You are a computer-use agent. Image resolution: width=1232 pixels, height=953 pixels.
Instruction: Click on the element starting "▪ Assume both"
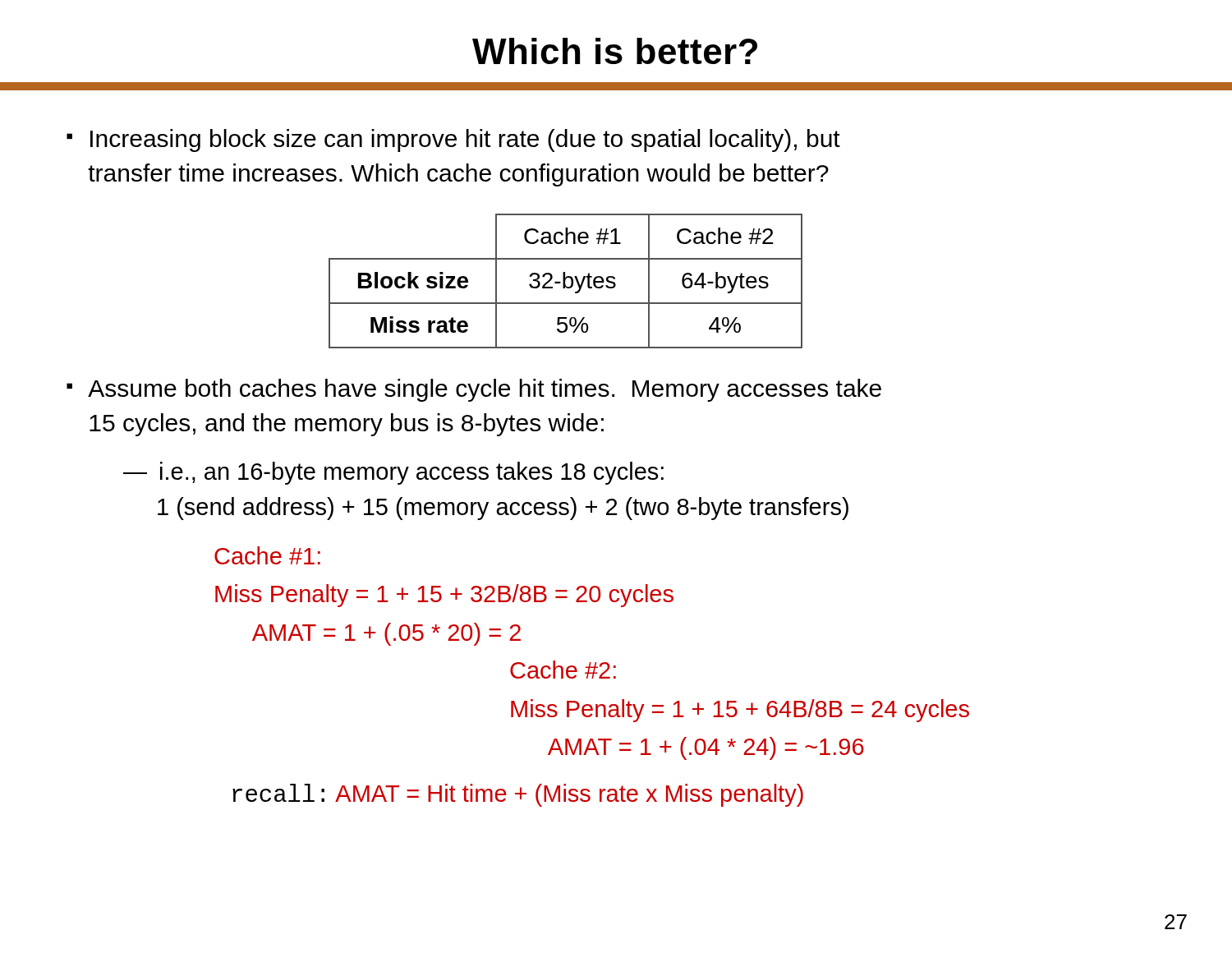(x=474, y=406)
